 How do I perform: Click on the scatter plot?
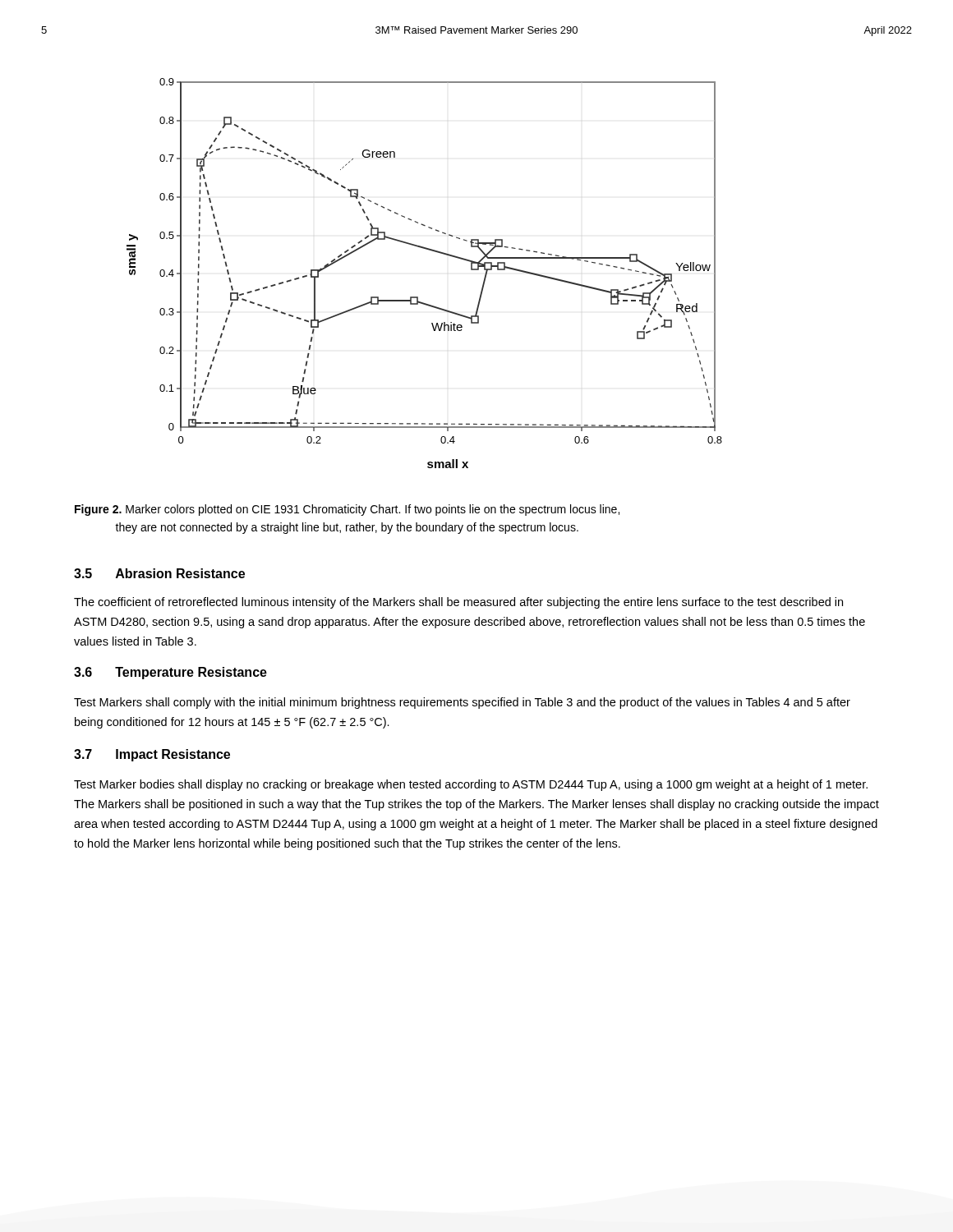468,272
